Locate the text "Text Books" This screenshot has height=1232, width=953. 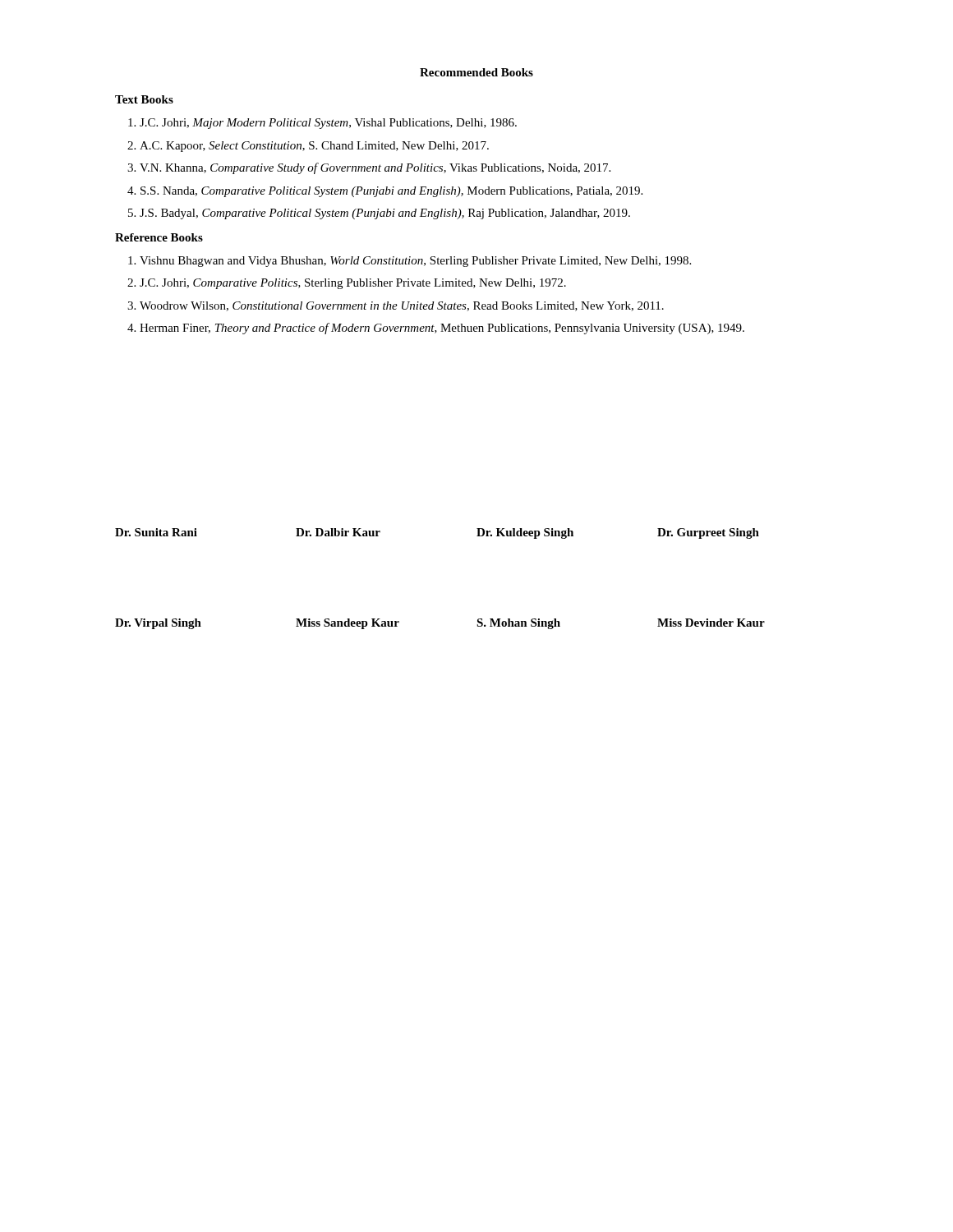(x=144, y=99)
